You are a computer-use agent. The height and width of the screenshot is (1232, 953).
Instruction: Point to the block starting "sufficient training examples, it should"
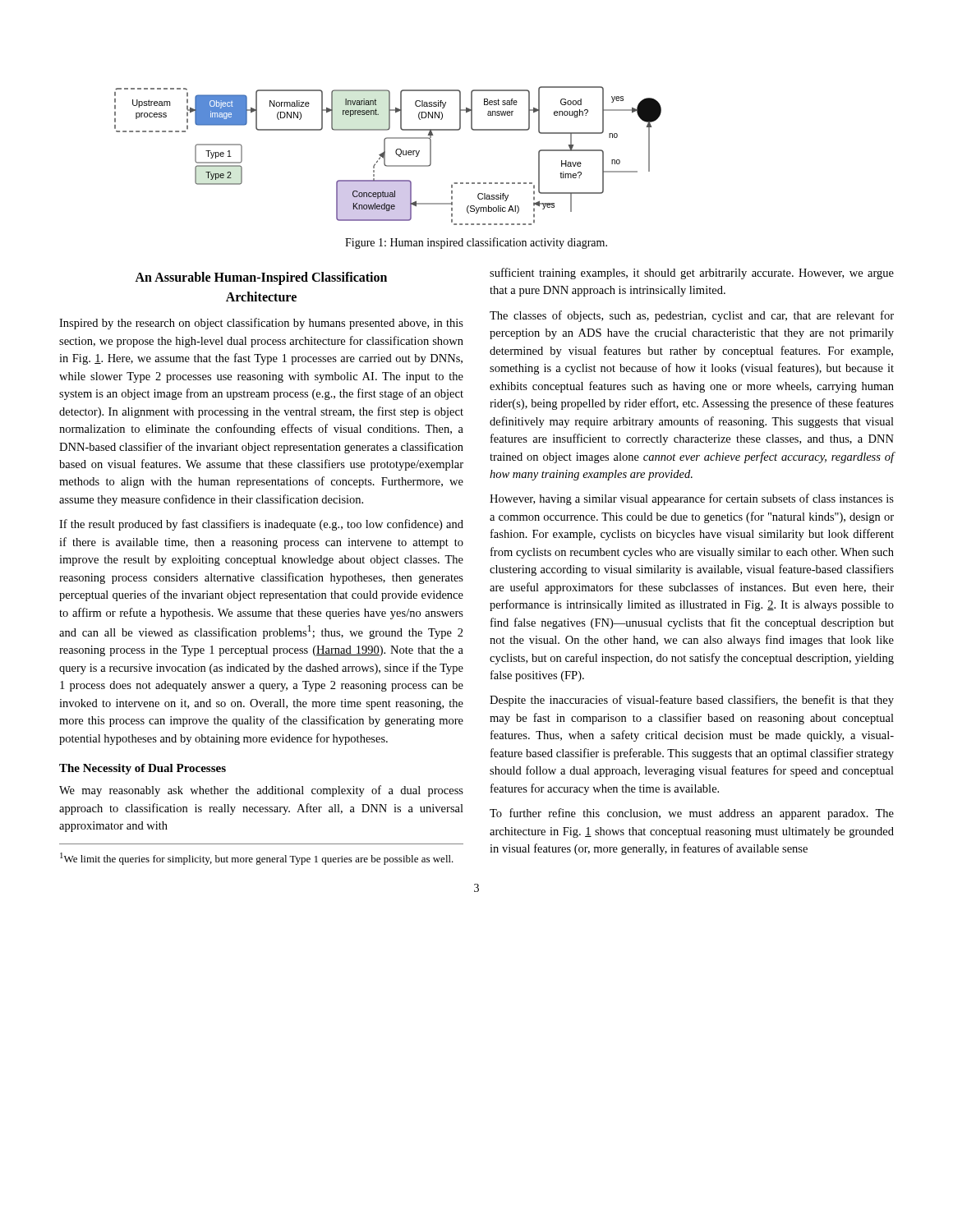(692, 561)
